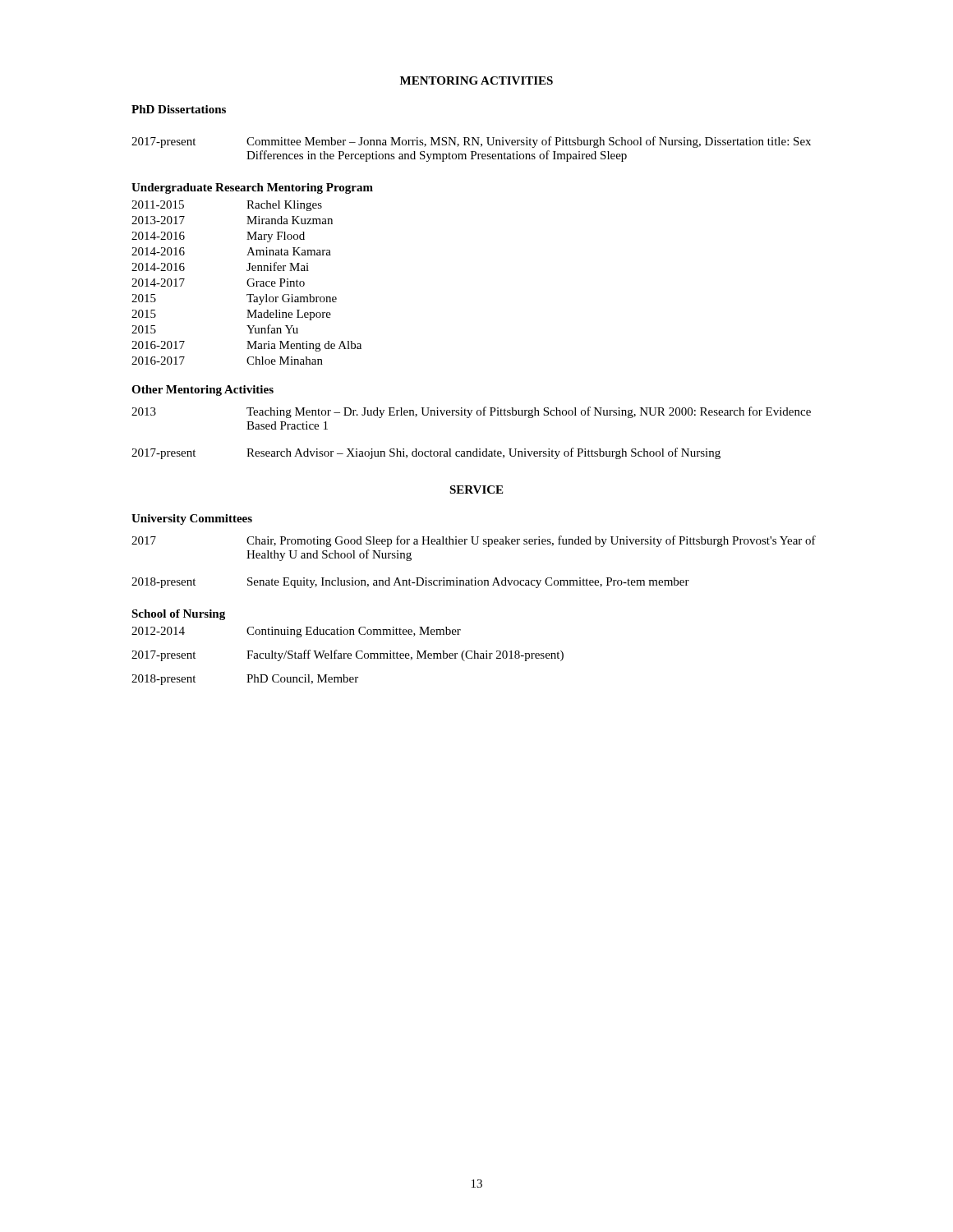Select the text block containing "2017 Chair, Promoting Good Sleep"
The height and width of the screenshot is (1232, 953).
tap(474, 541)
